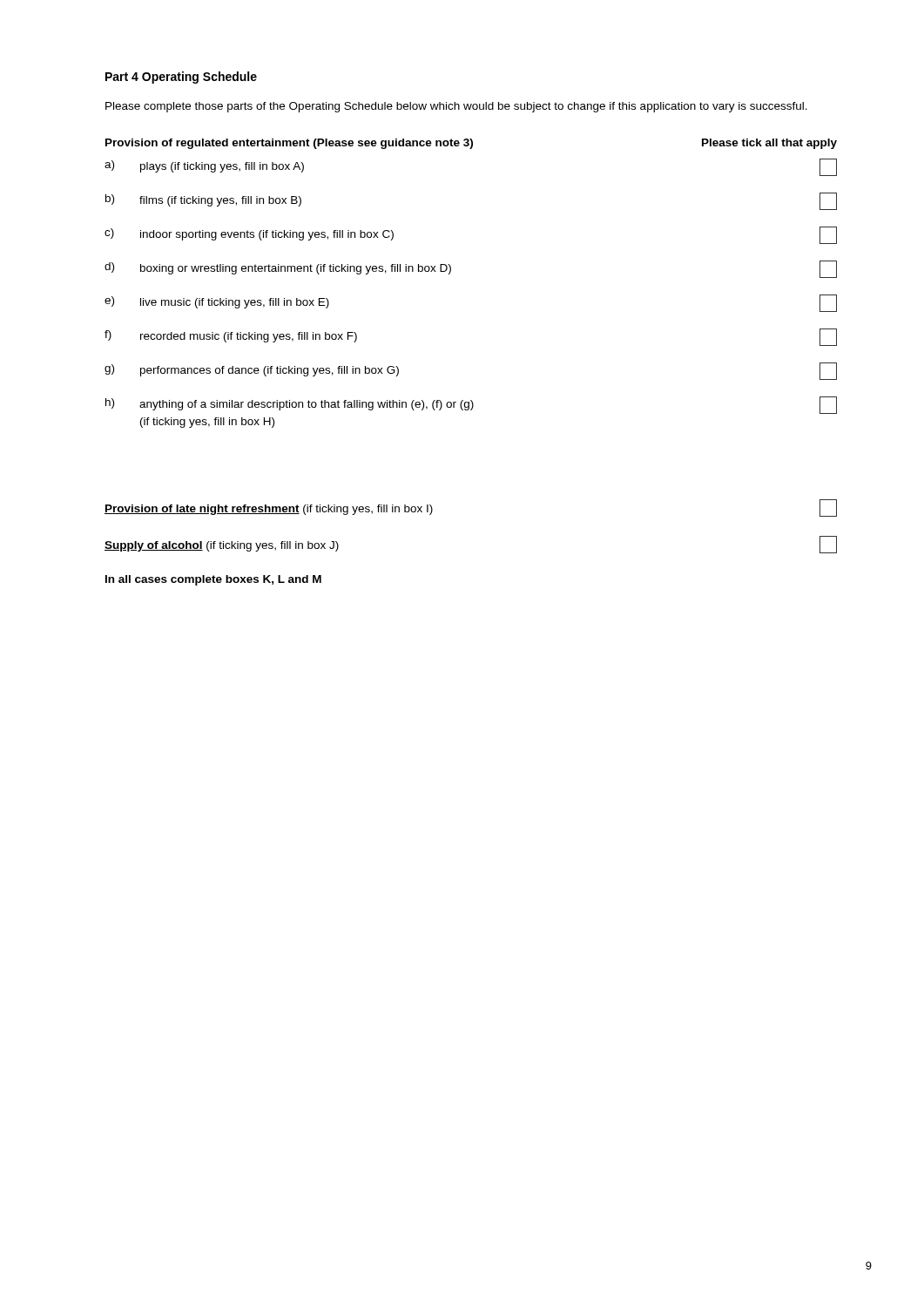Point to the text block starting "e) live music (if"
The height and width of the screenshot is (1307, 924).
click(x=238, y=305)
